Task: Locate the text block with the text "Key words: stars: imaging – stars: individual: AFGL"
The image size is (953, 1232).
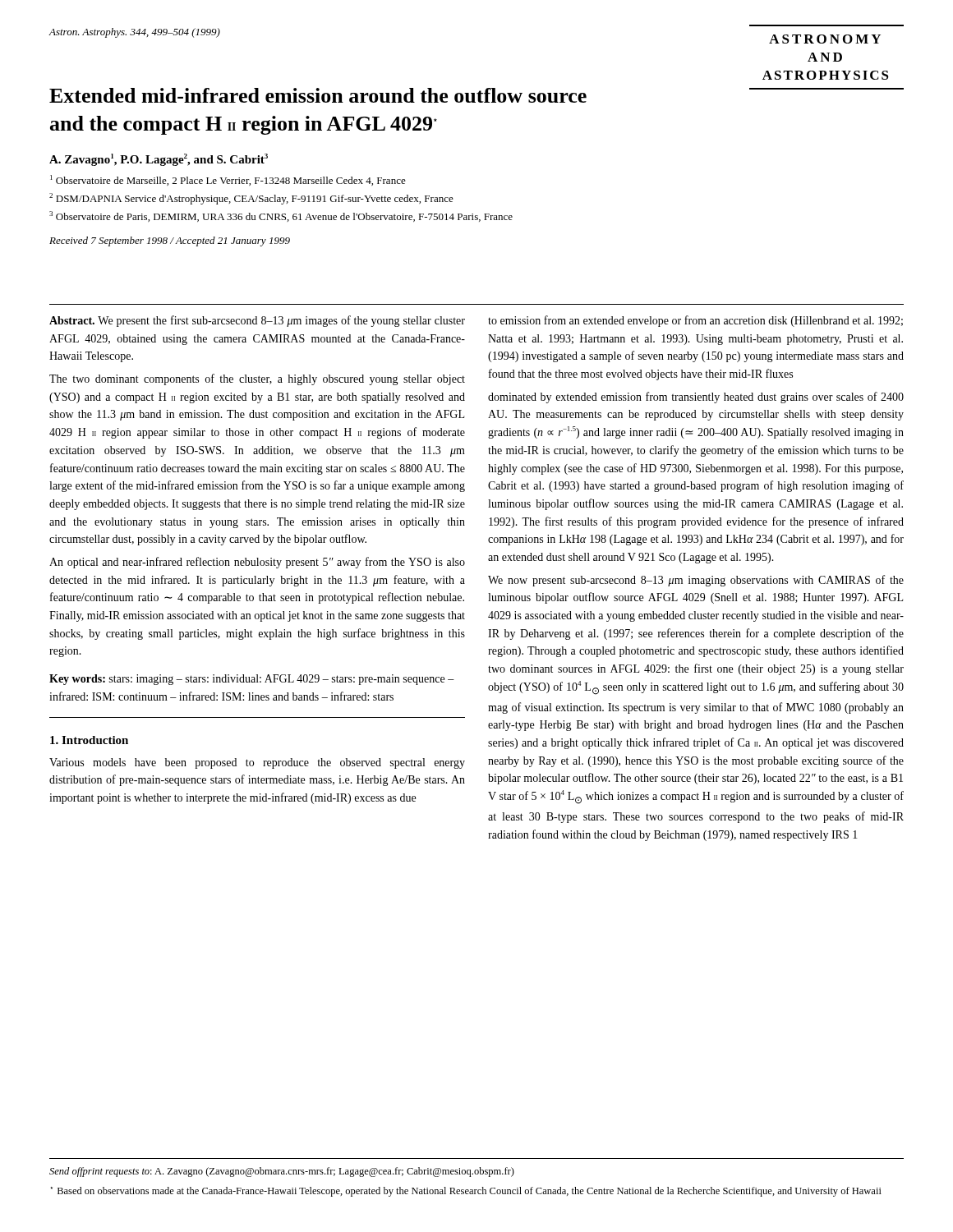Action: pyautogui.click(x=257, y=688)
